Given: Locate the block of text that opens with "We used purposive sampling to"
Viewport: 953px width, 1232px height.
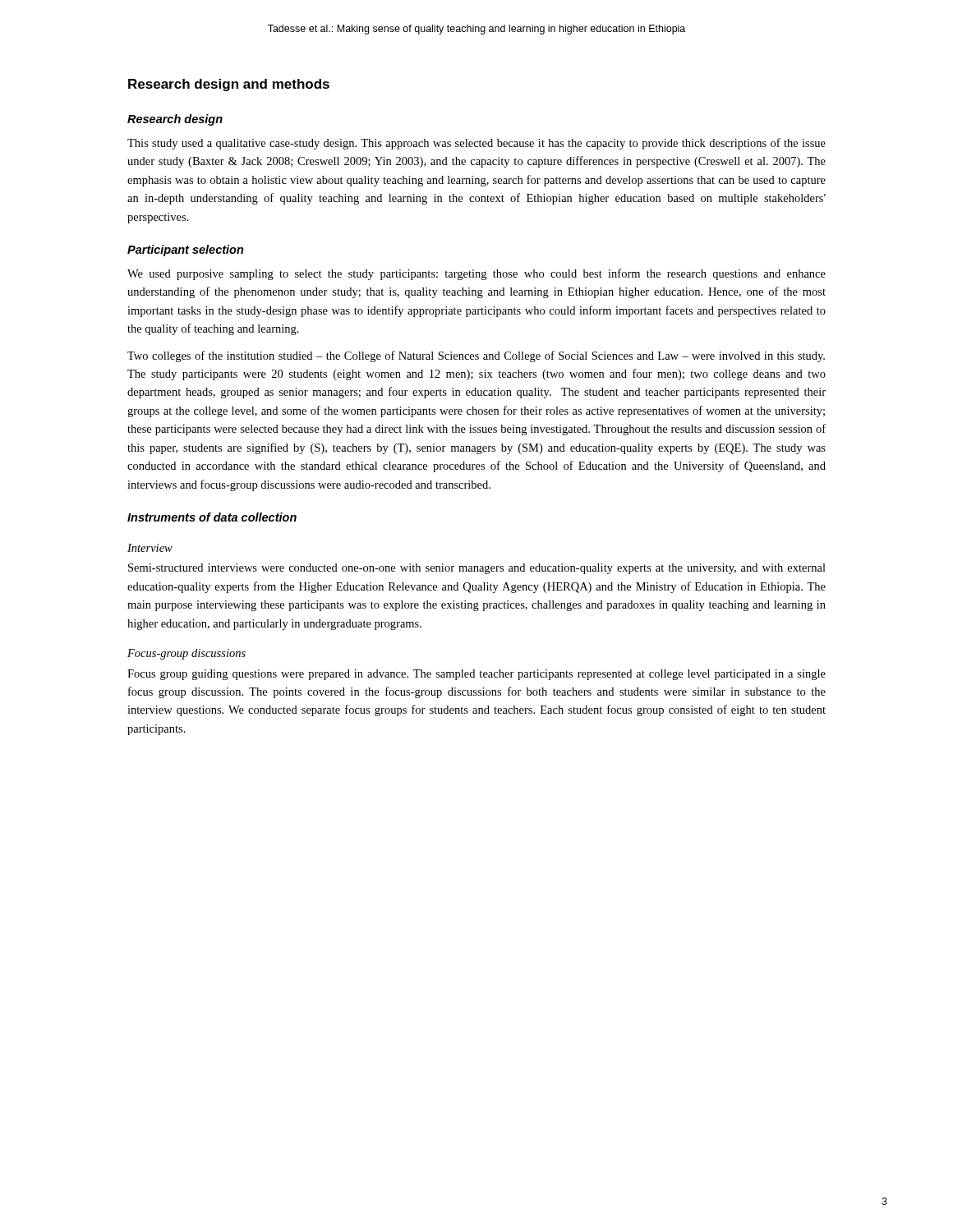Looking at the screenshot, I should coord(476,301).
